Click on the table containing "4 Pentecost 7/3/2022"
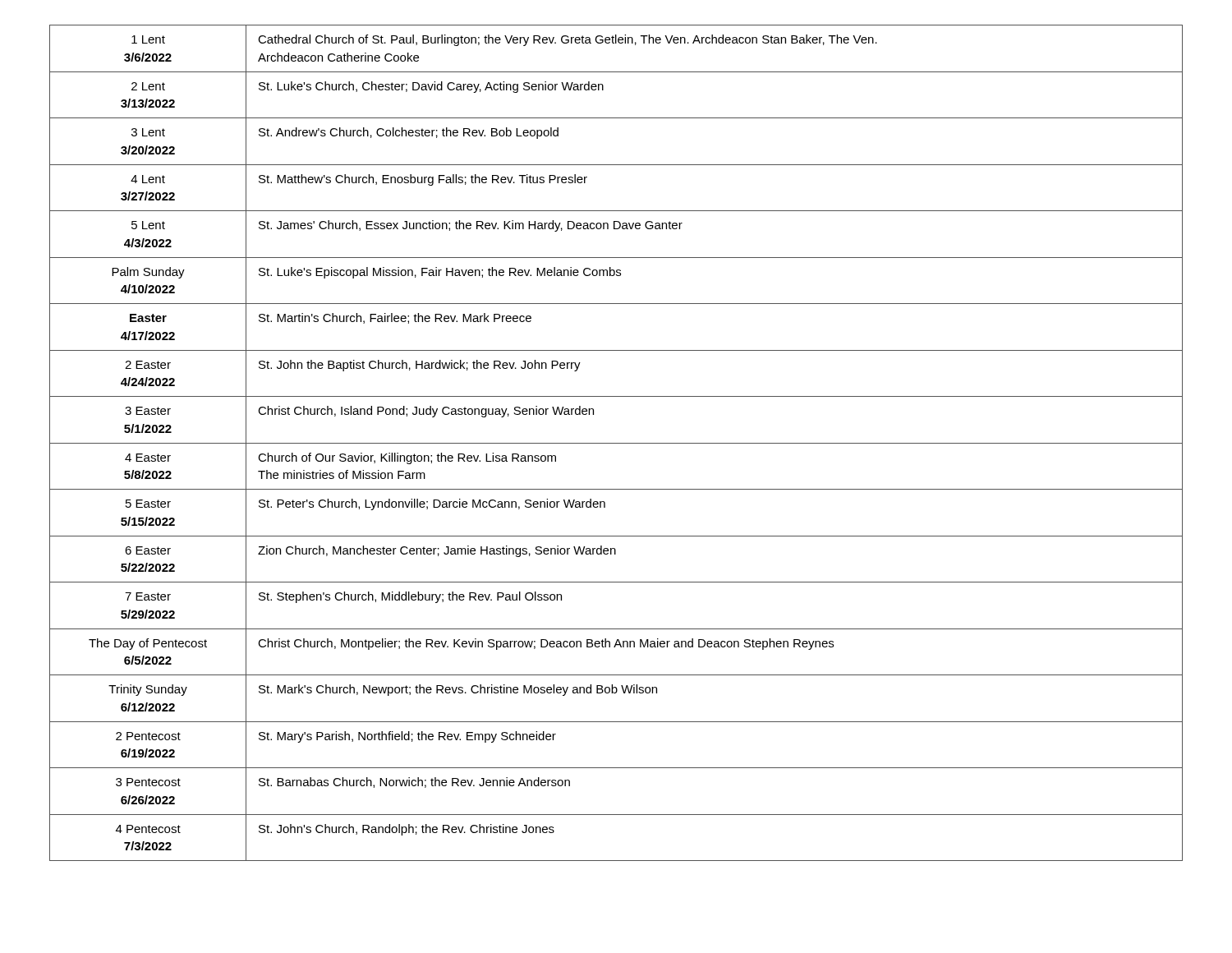The height and width of the screenshot is (953, 1232). point(616,443)
